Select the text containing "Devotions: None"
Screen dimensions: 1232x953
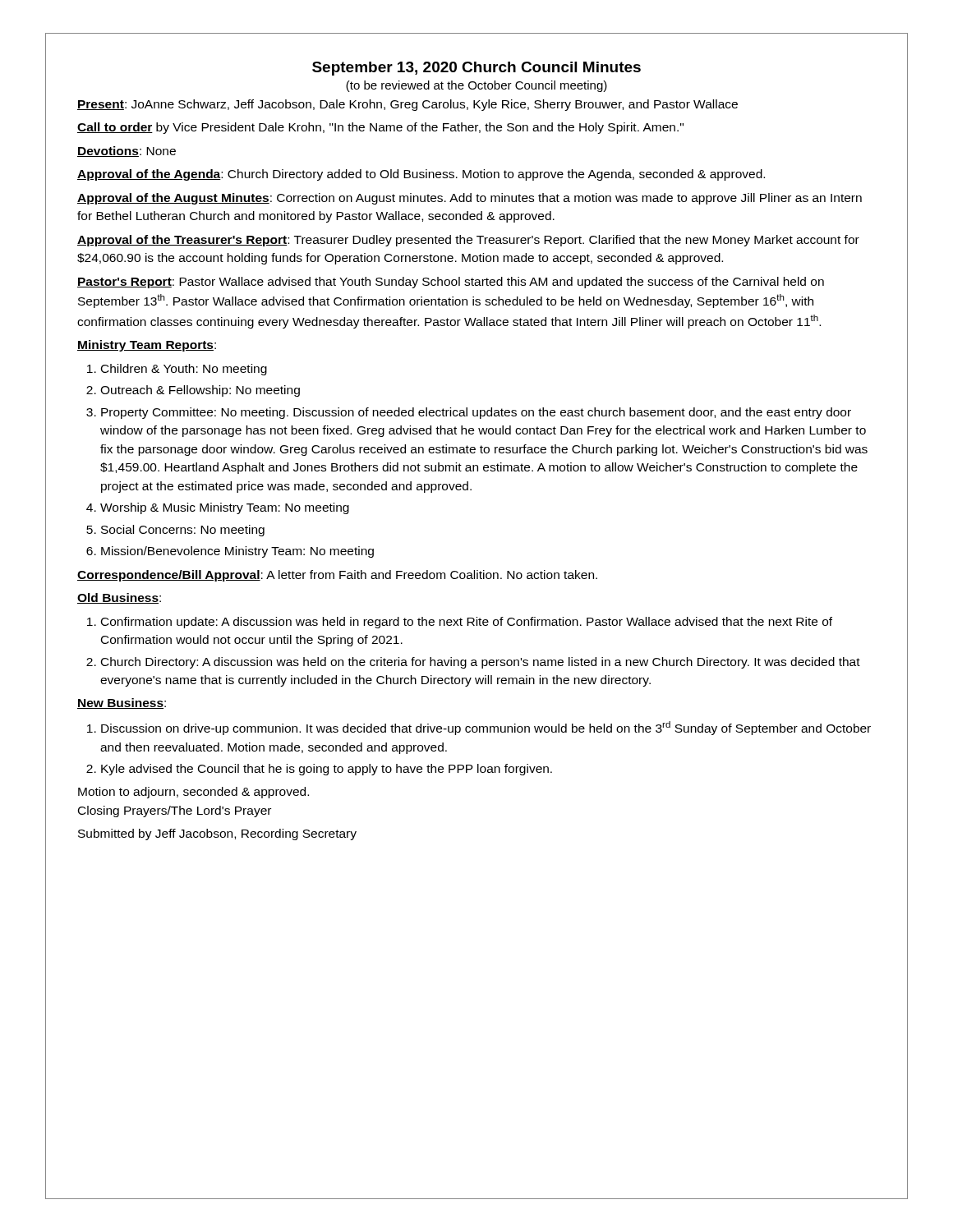coord(127,152)
